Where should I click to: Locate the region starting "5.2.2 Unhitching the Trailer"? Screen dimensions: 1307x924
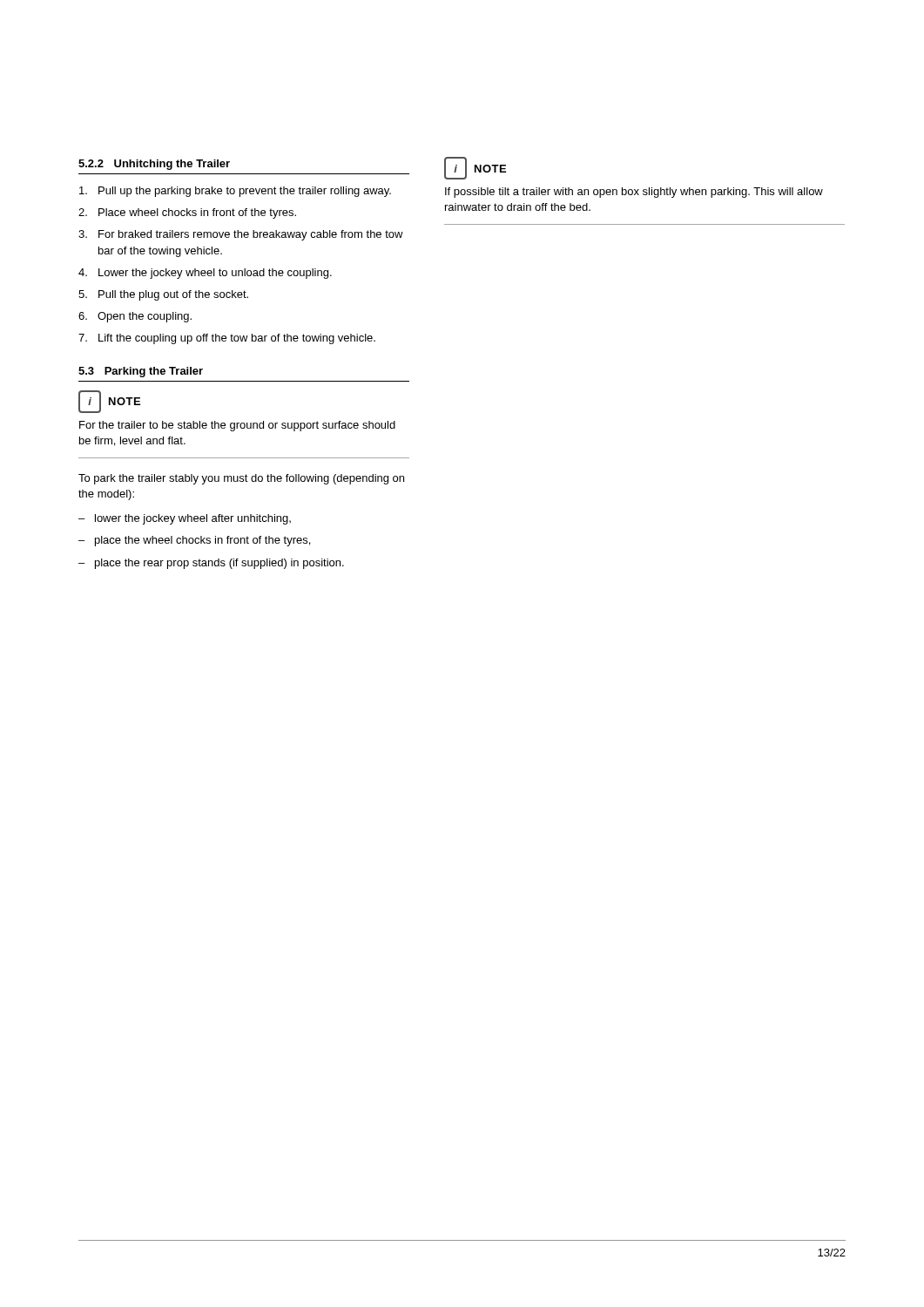154,163
